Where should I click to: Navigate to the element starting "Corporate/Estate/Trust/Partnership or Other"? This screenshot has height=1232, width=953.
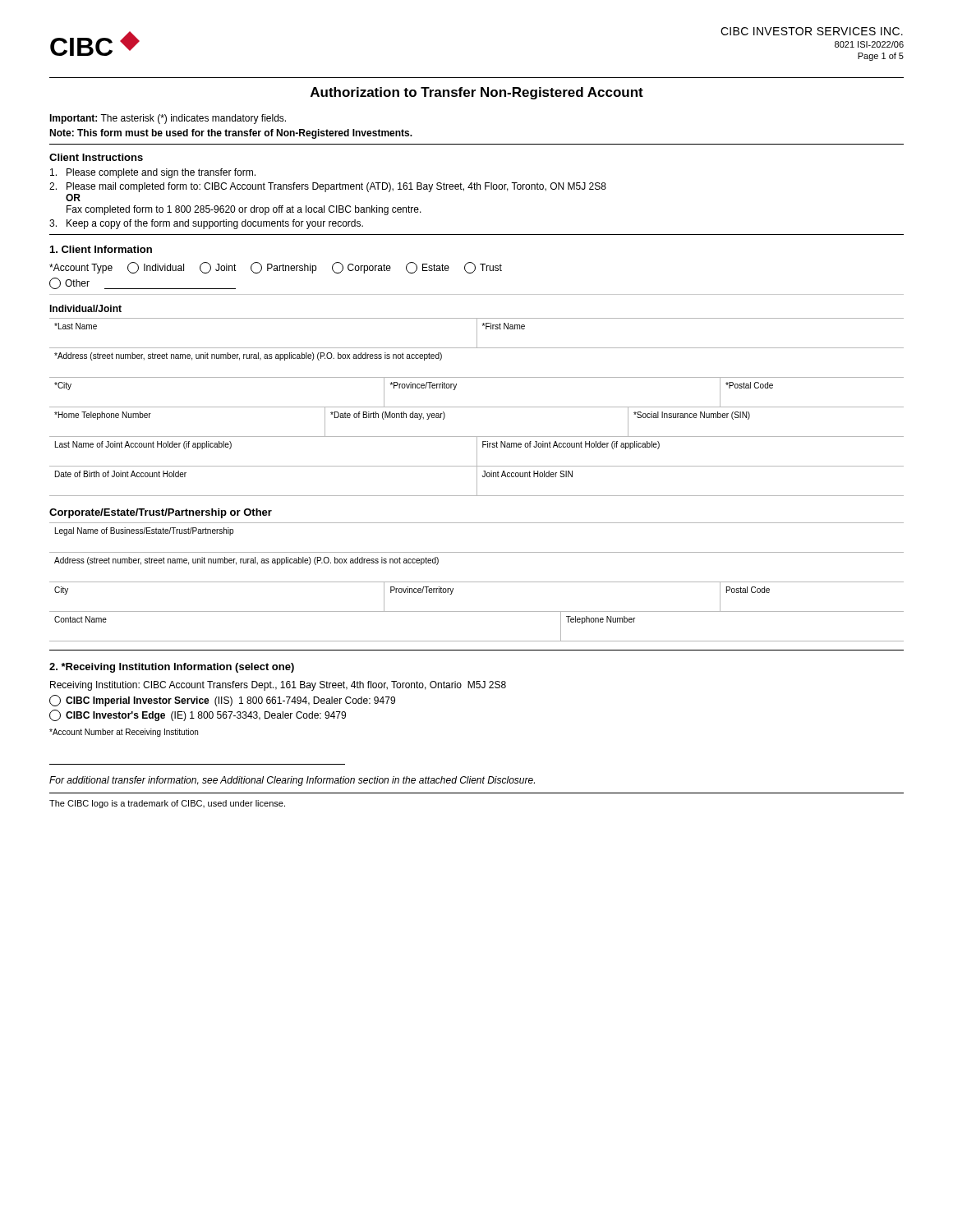point(161,512)
